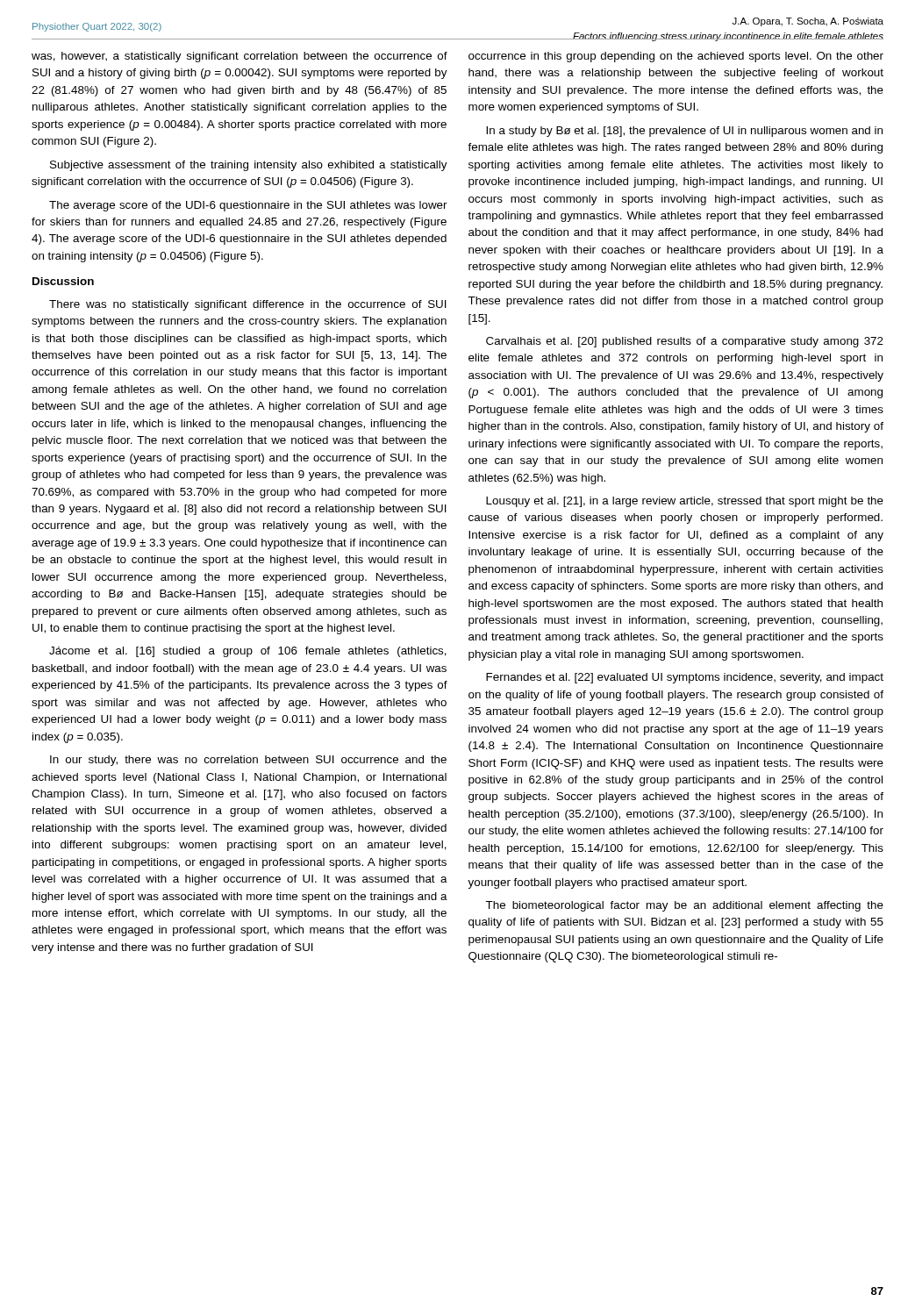The width and height of the screenshot is (915, 1316).
Task: Locate the region starting "In our study, there was no"
Action: [x=239, y=853]
